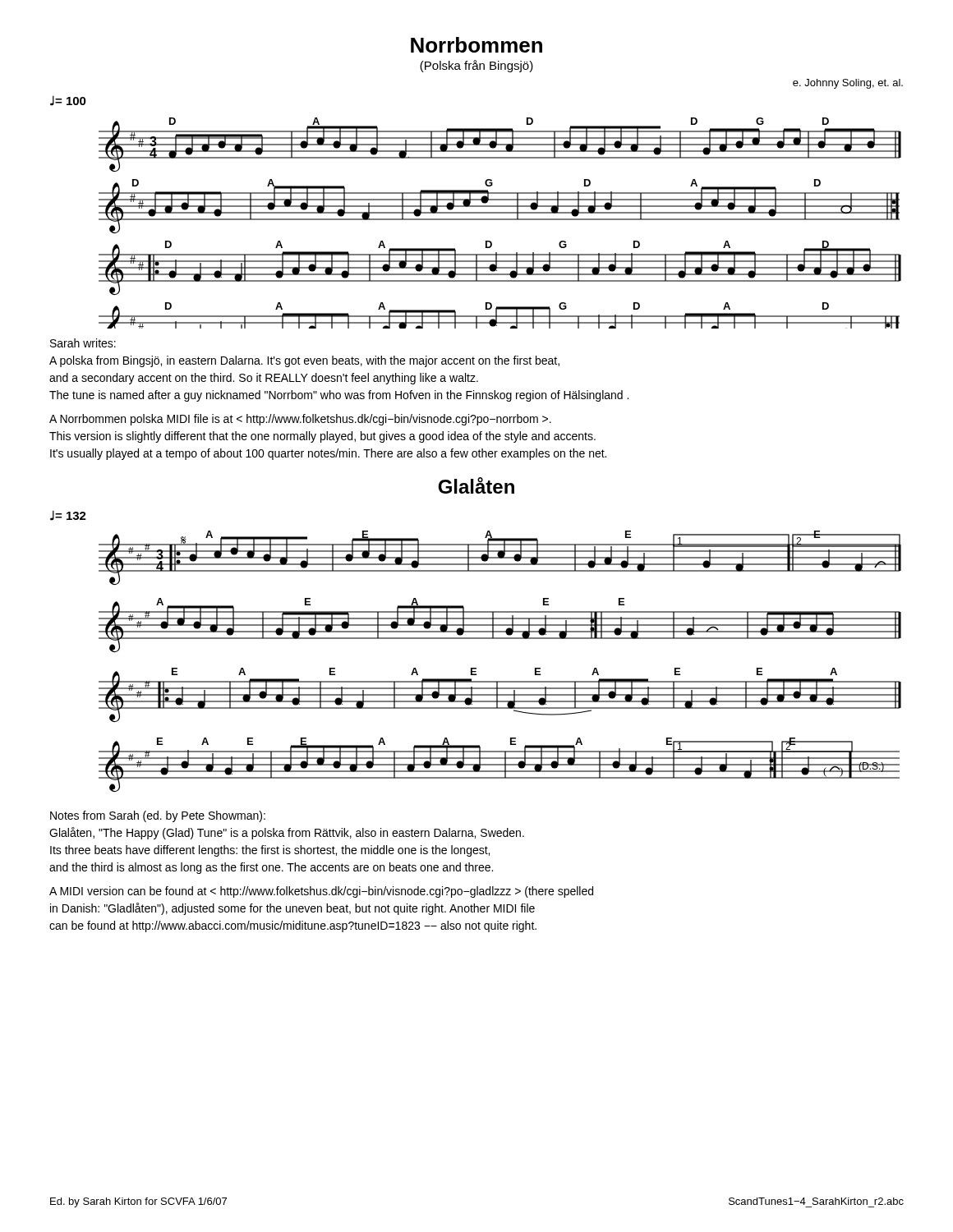Locate the text block that reads "A MIDI version can be found at"
This screenshot has width=953, height=1232.
point(322,908)
